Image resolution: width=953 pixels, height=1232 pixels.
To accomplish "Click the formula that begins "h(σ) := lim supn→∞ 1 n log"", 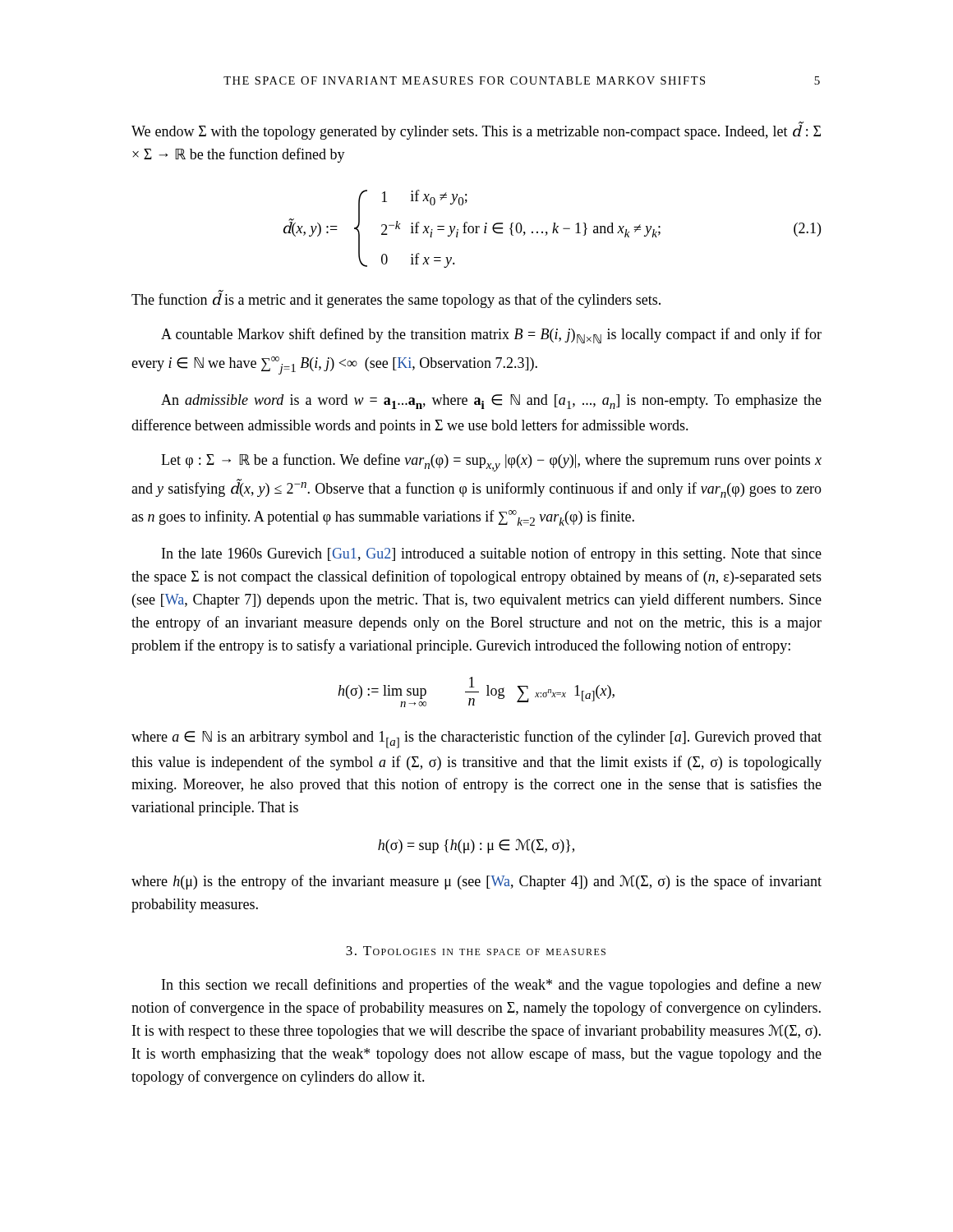I will point(476,692).
